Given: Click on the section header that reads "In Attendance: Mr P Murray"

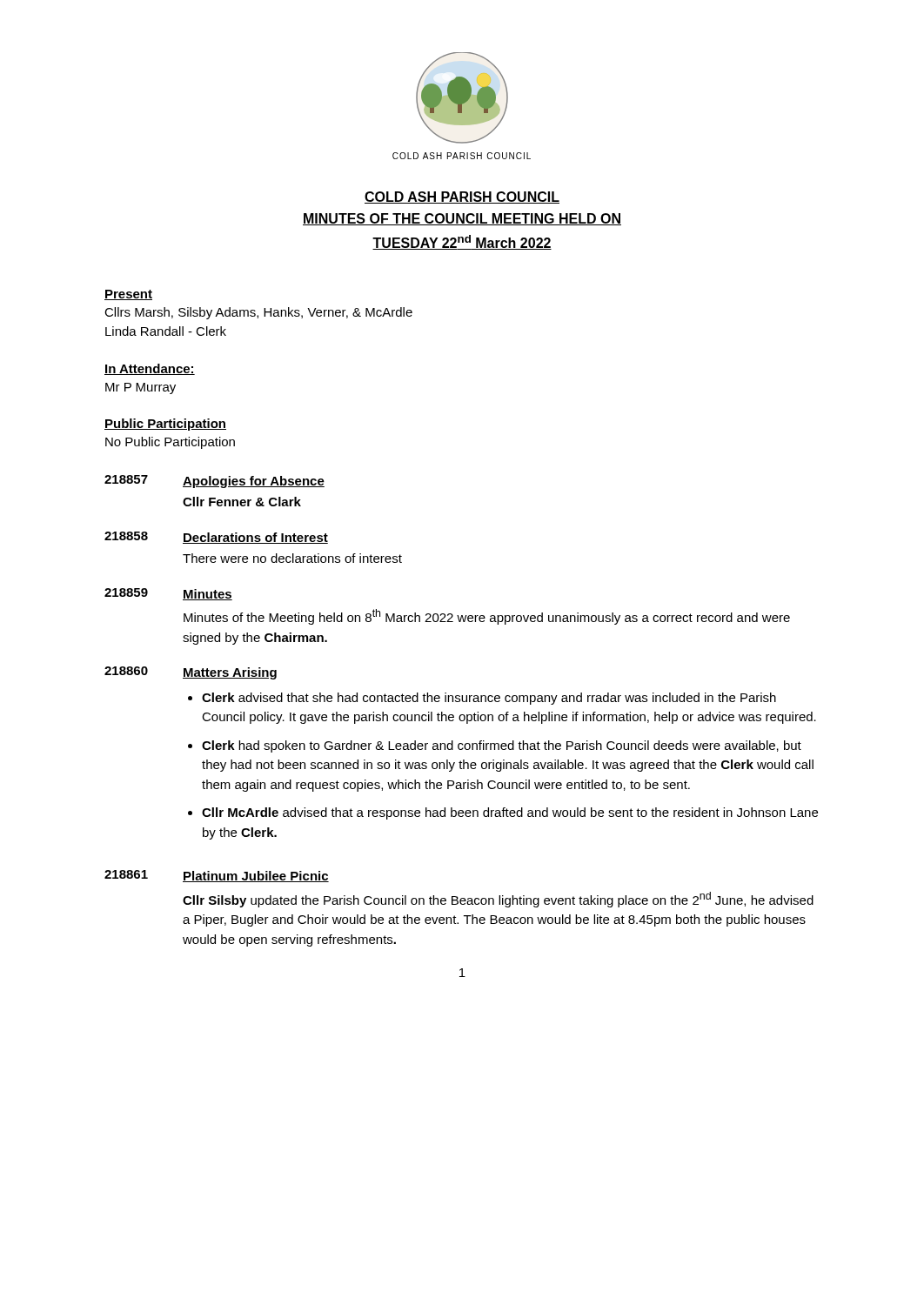Looking at the screenshot, I should [150, 369].
